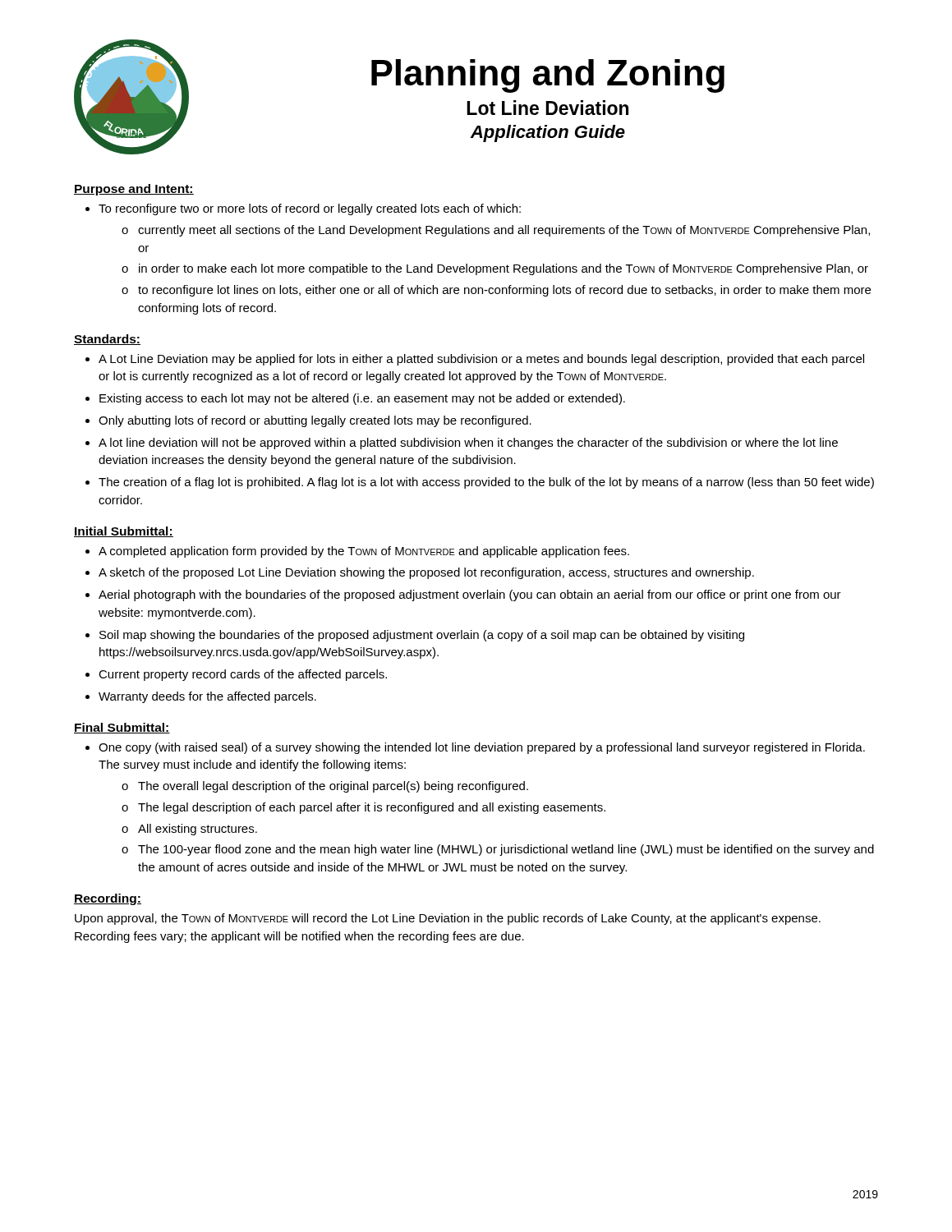Point to the block starting "Upon approval, the Town of Montverde will"
This screenshot has width=952, height=1232.
pyautogui.click(x=448, y=927)
